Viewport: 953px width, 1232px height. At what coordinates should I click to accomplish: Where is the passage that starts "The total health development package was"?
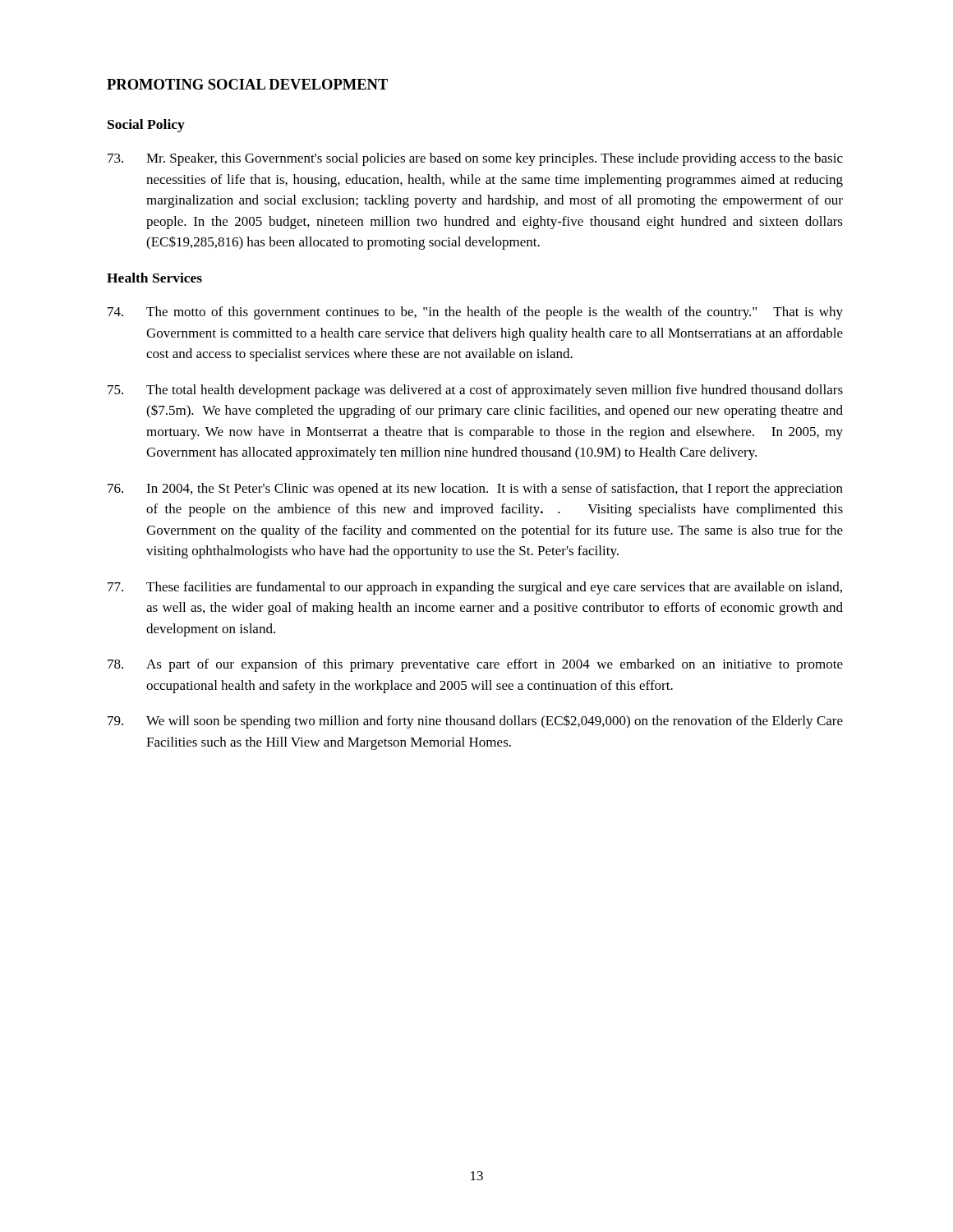click(475, 421)
